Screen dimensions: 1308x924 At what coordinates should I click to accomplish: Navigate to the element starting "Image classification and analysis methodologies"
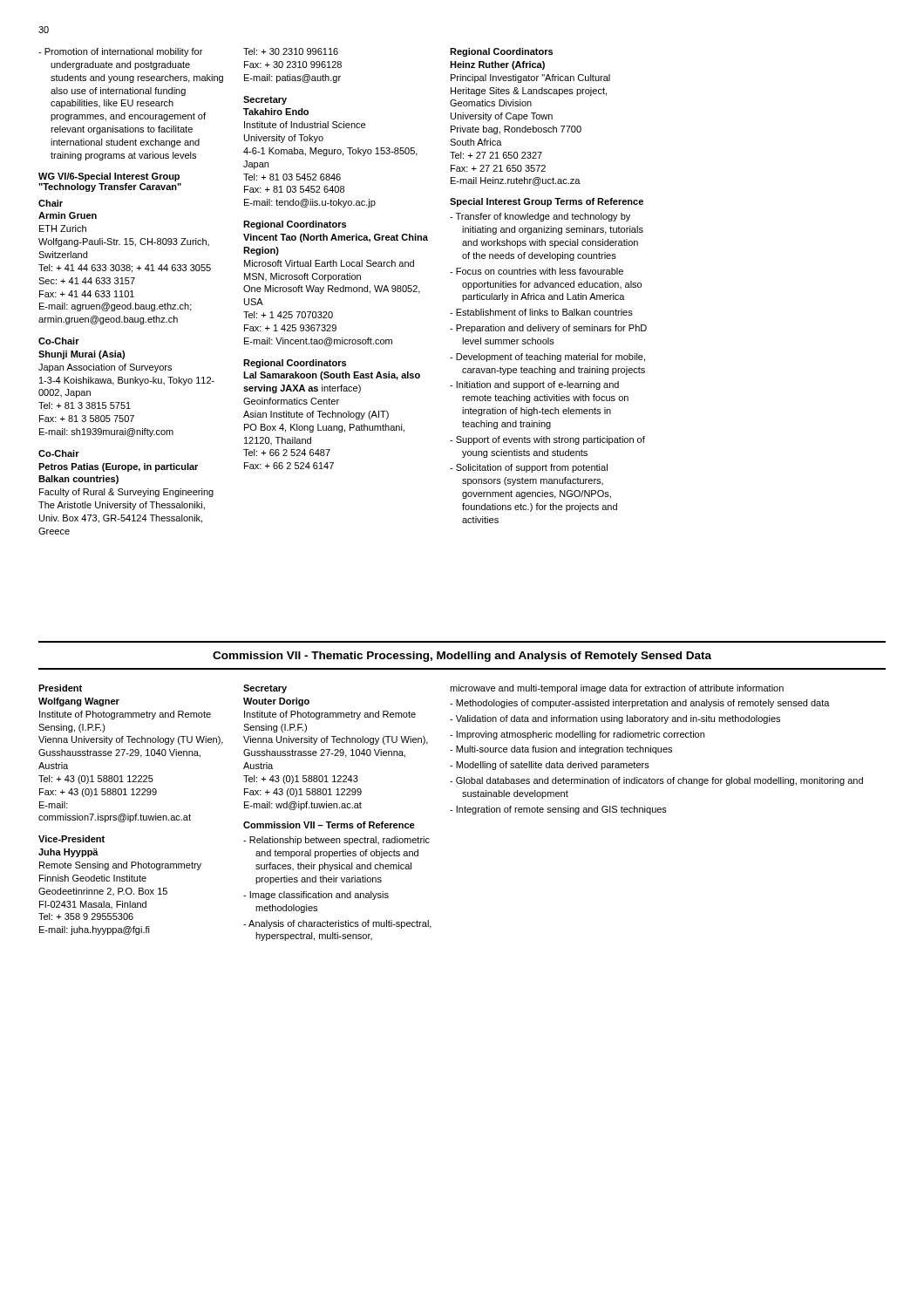click(339, 901)
